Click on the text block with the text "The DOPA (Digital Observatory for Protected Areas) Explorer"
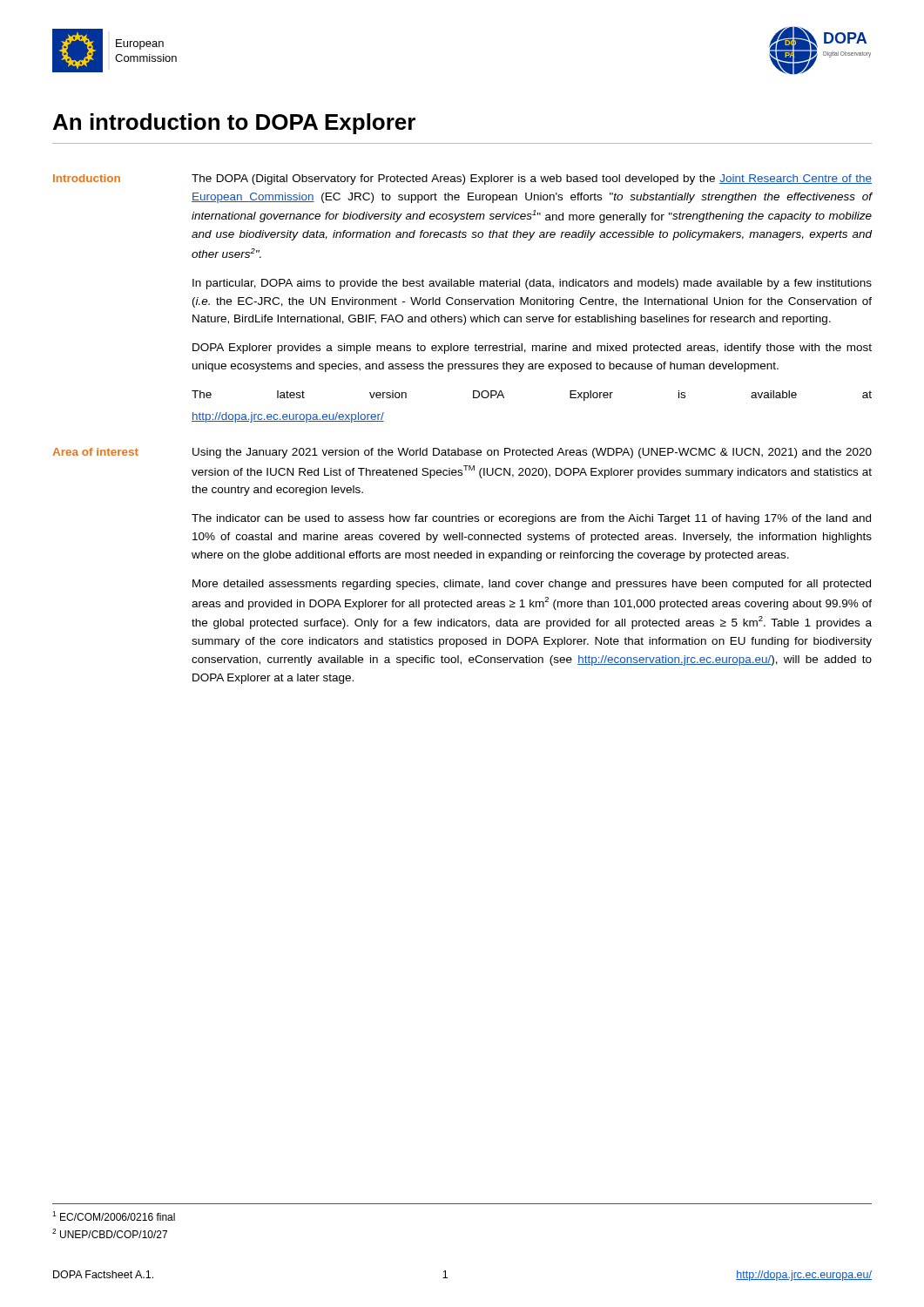Viewport: 924px width, 1307px height. click(x=532, y=216)
